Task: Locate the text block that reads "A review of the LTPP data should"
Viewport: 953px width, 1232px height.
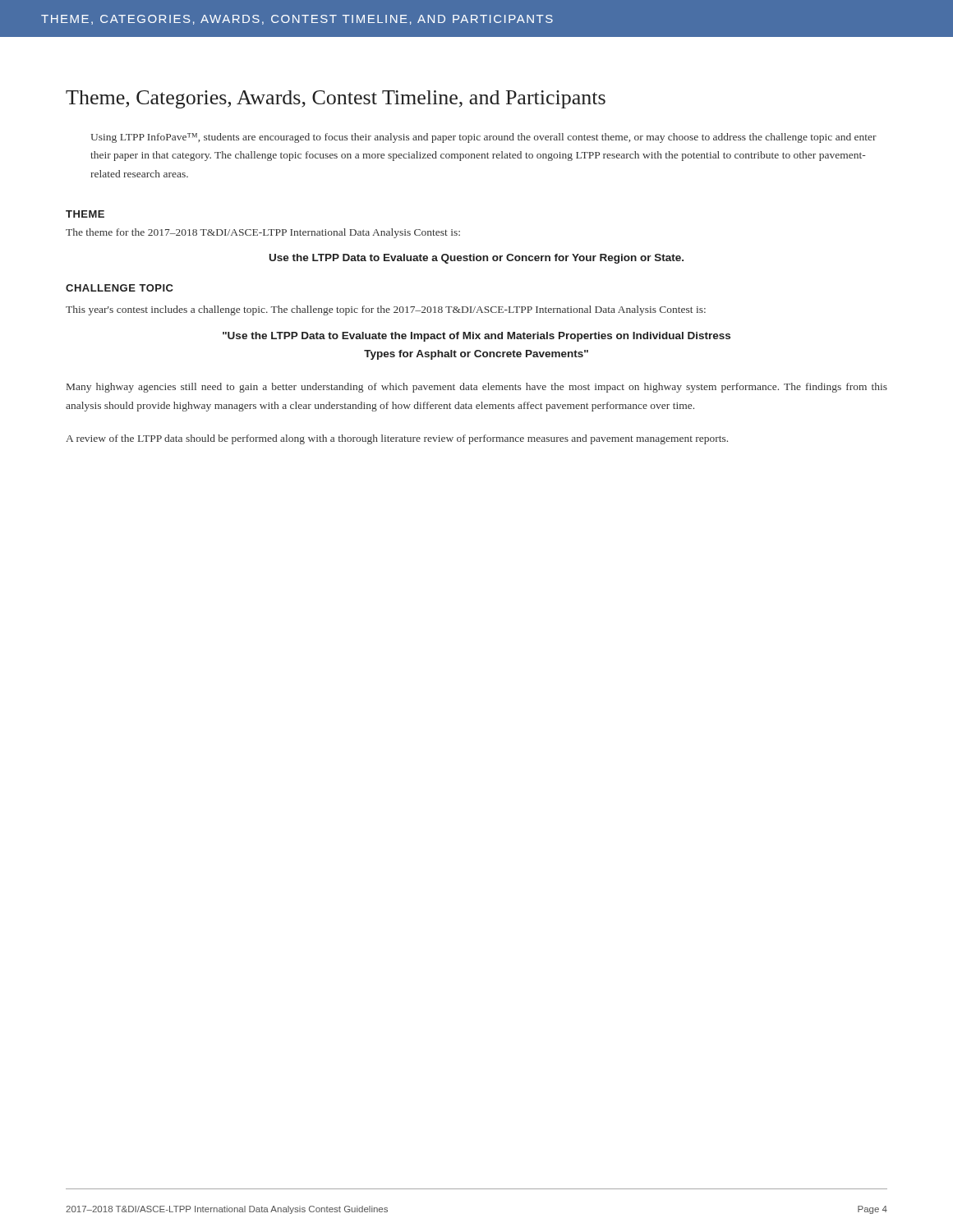Action: 397,438
